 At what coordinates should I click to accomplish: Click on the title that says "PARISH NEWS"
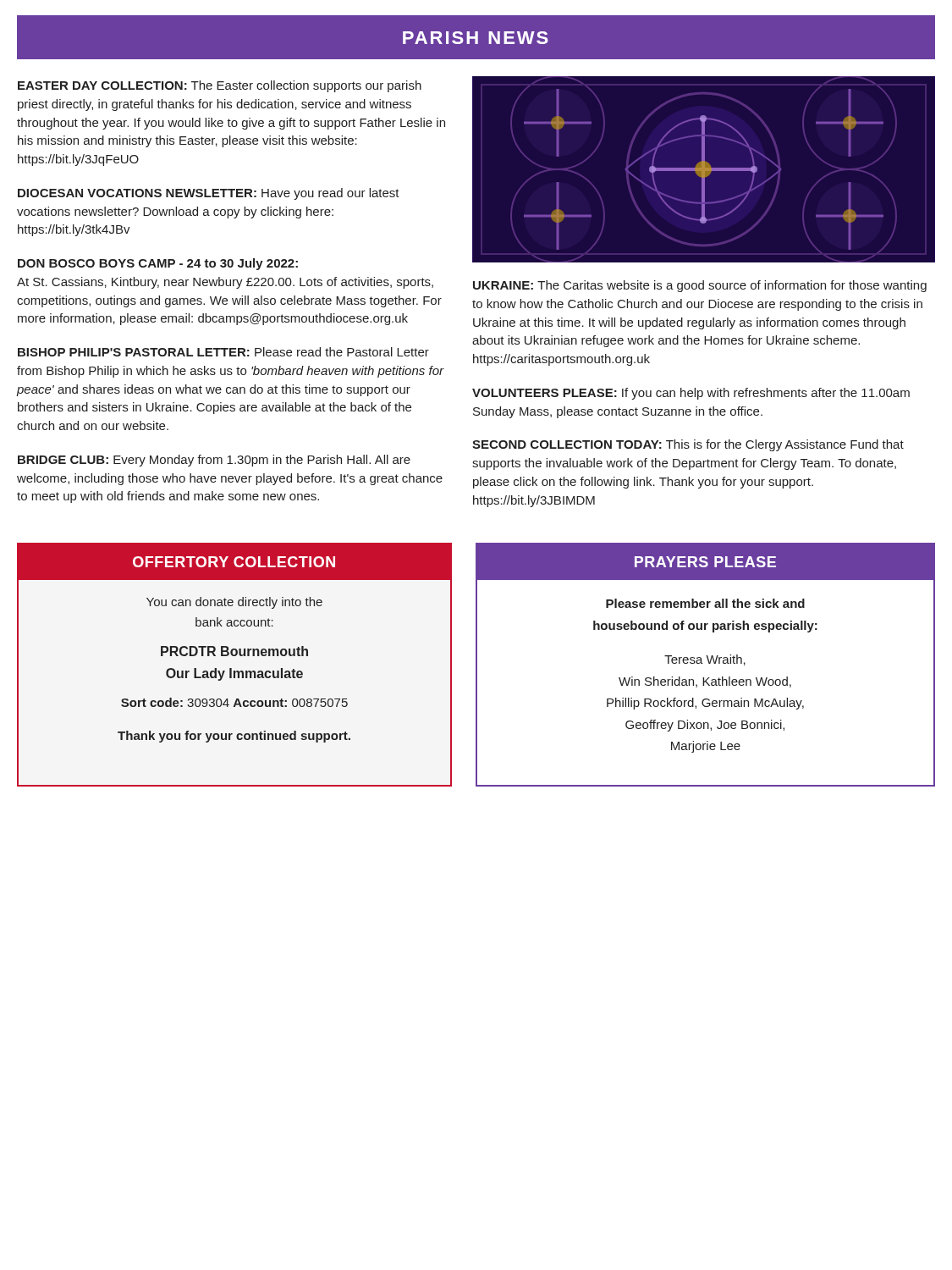[476, 38]
